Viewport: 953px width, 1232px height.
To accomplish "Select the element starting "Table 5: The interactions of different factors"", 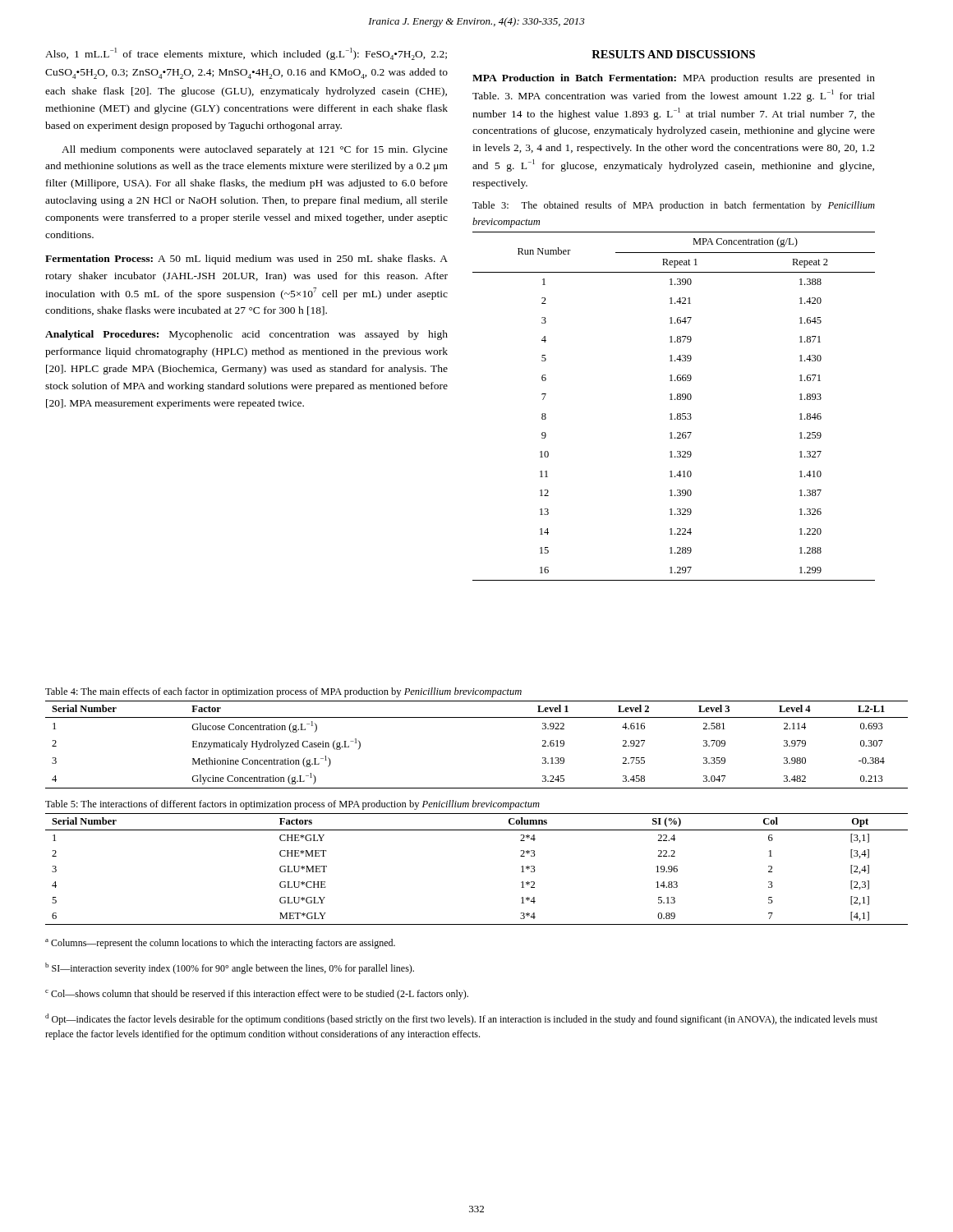I will (x=293, y=804).
